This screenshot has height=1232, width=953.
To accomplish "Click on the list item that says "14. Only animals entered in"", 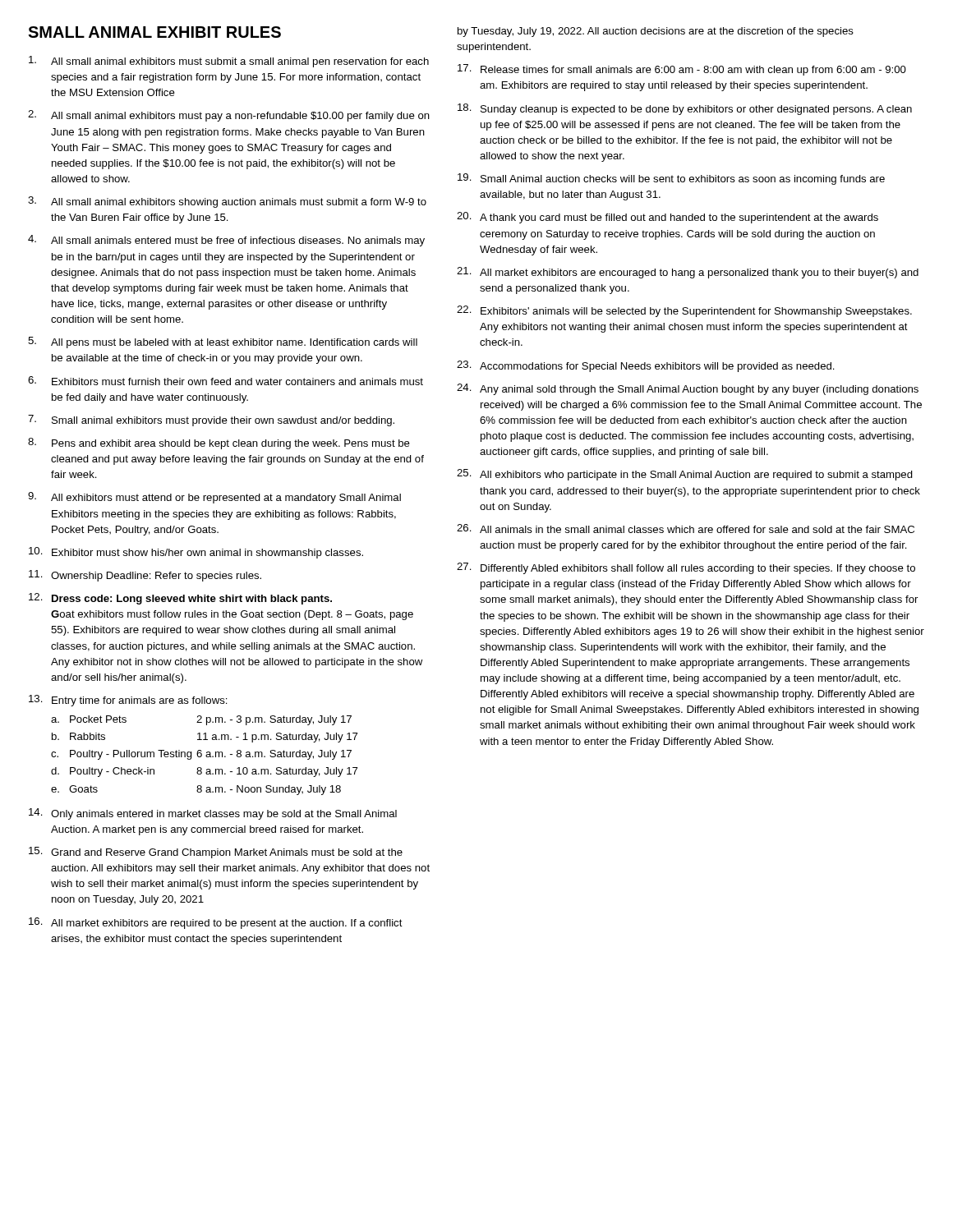I will 229,821.
